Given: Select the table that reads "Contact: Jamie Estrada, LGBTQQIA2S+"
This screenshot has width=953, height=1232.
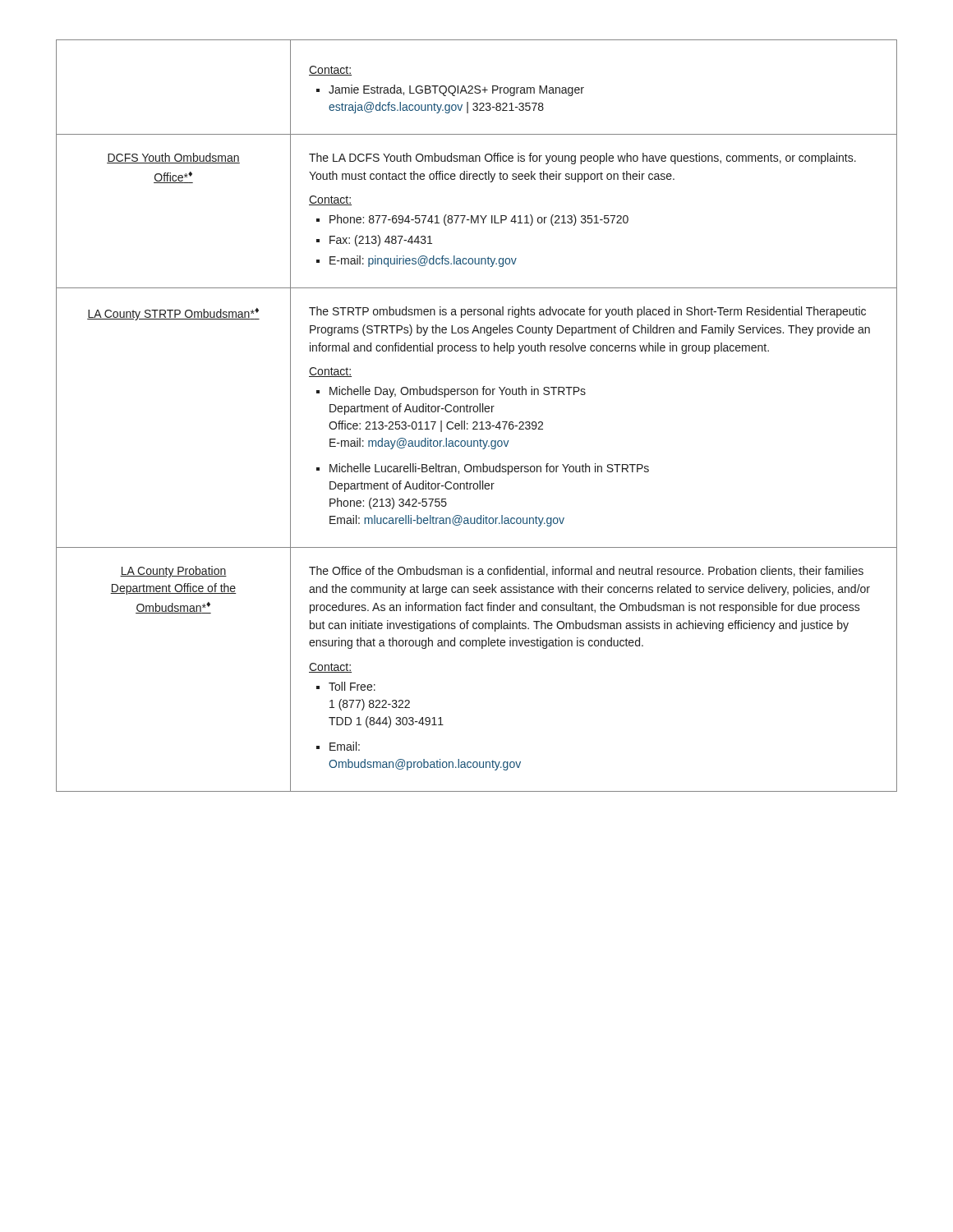Looking at the screenshot, I should pyautogui.click(x=476, y=416).
